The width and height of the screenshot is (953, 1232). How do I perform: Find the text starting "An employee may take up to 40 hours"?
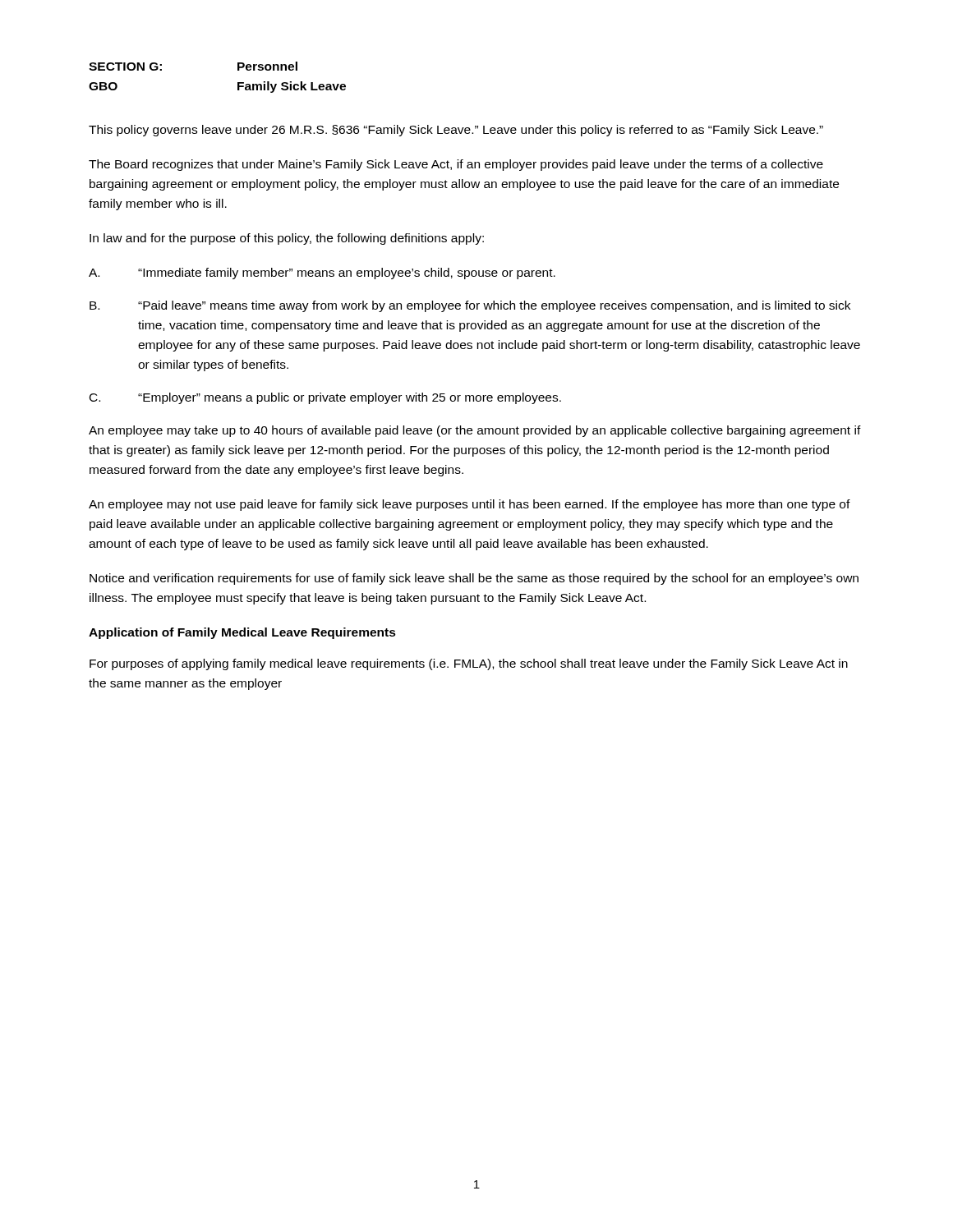(x=475, y=450)
